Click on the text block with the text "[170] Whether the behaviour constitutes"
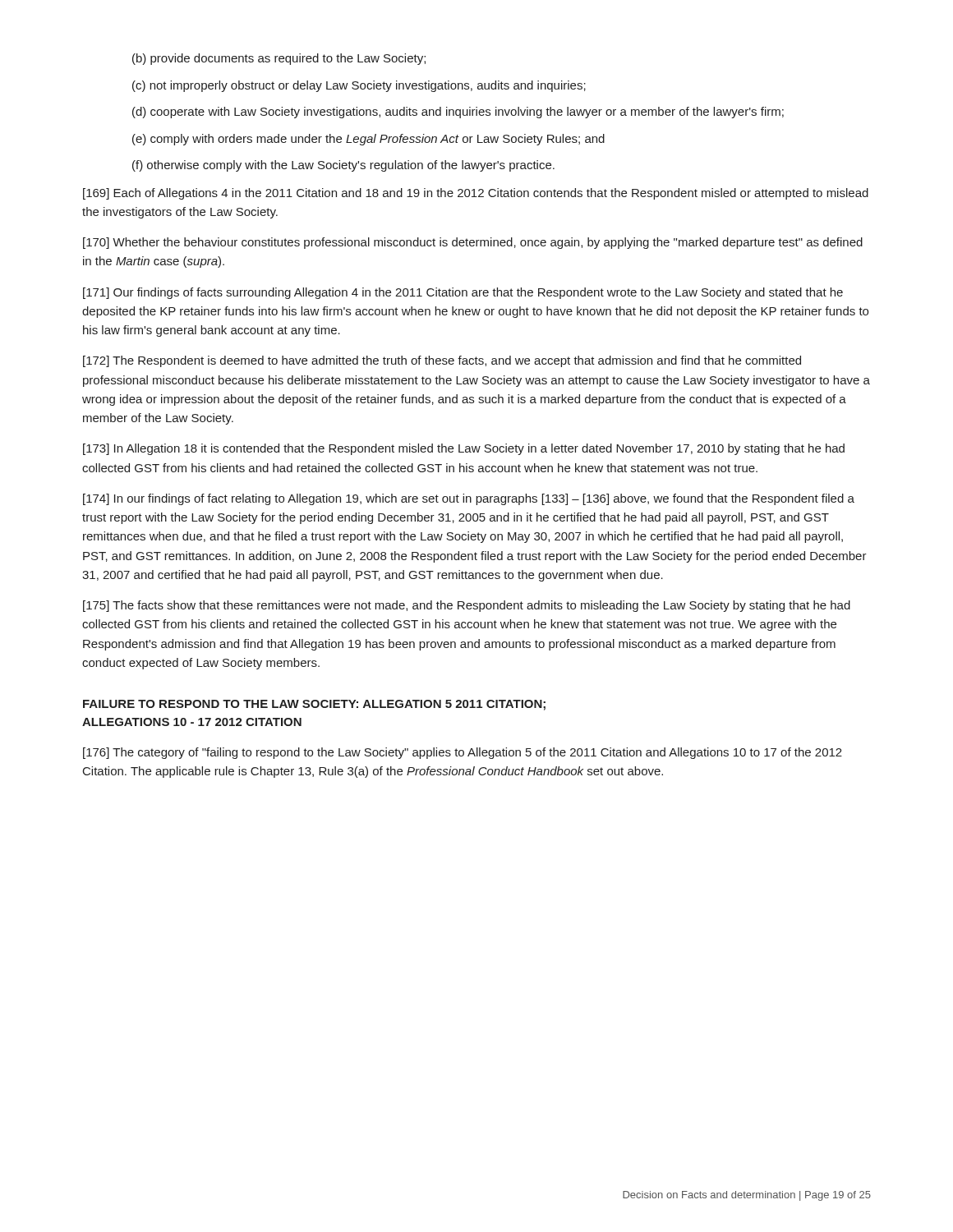The image size is (953, 1232). [473, 251]
